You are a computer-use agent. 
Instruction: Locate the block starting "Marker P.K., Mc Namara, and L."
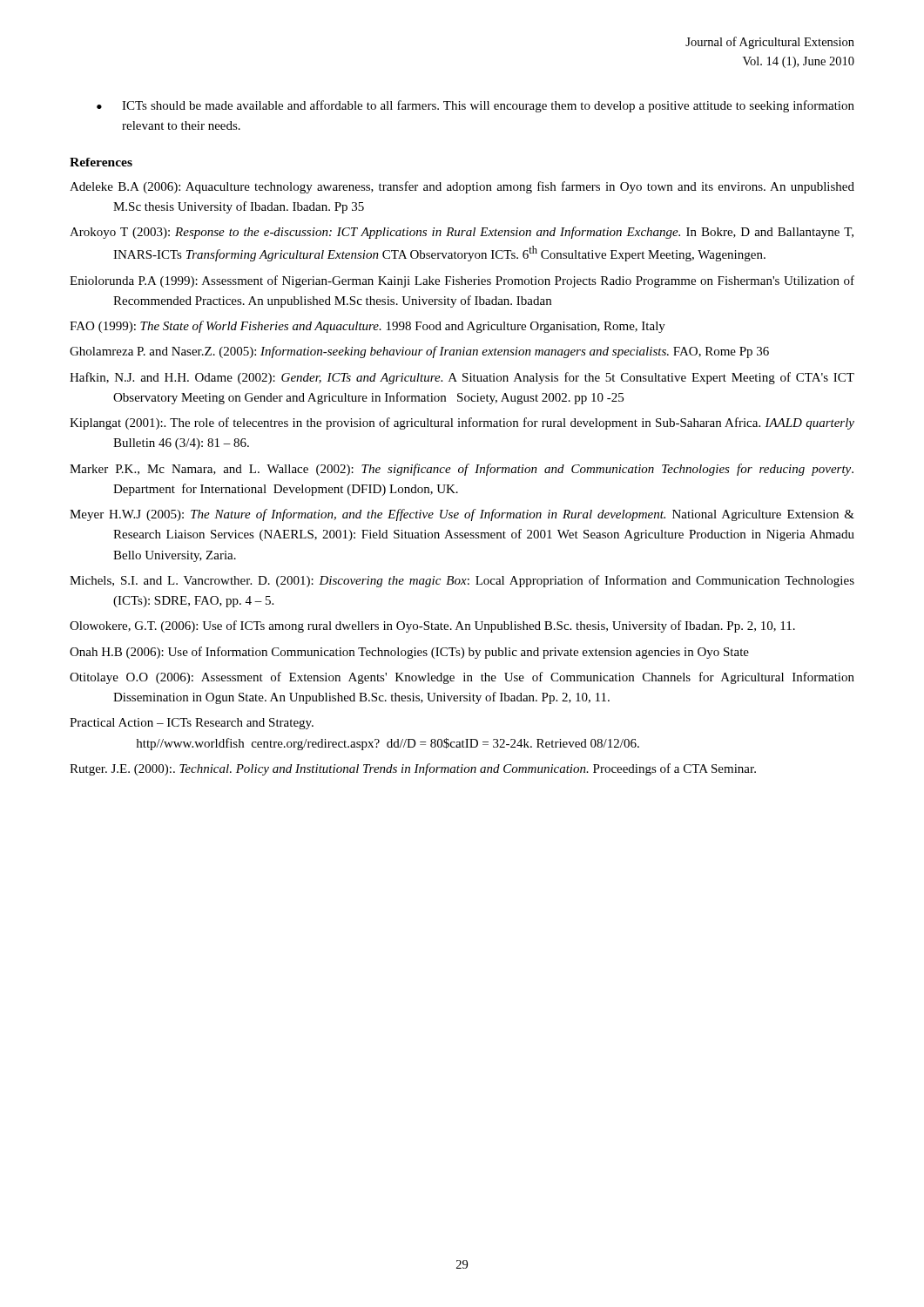coord(462,478)
